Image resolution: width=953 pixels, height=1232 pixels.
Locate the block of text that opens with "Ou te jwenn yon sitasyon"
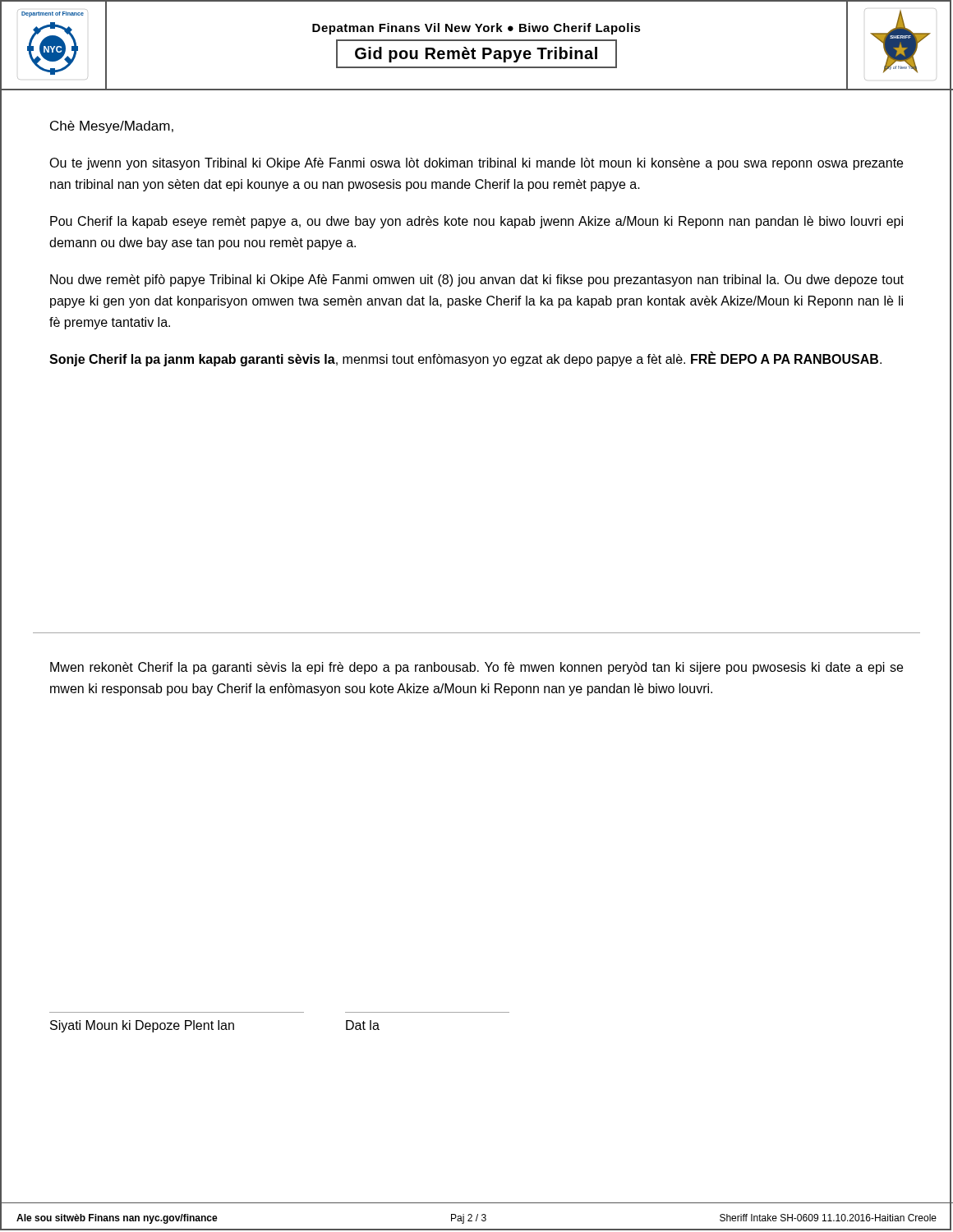point(476,174)
